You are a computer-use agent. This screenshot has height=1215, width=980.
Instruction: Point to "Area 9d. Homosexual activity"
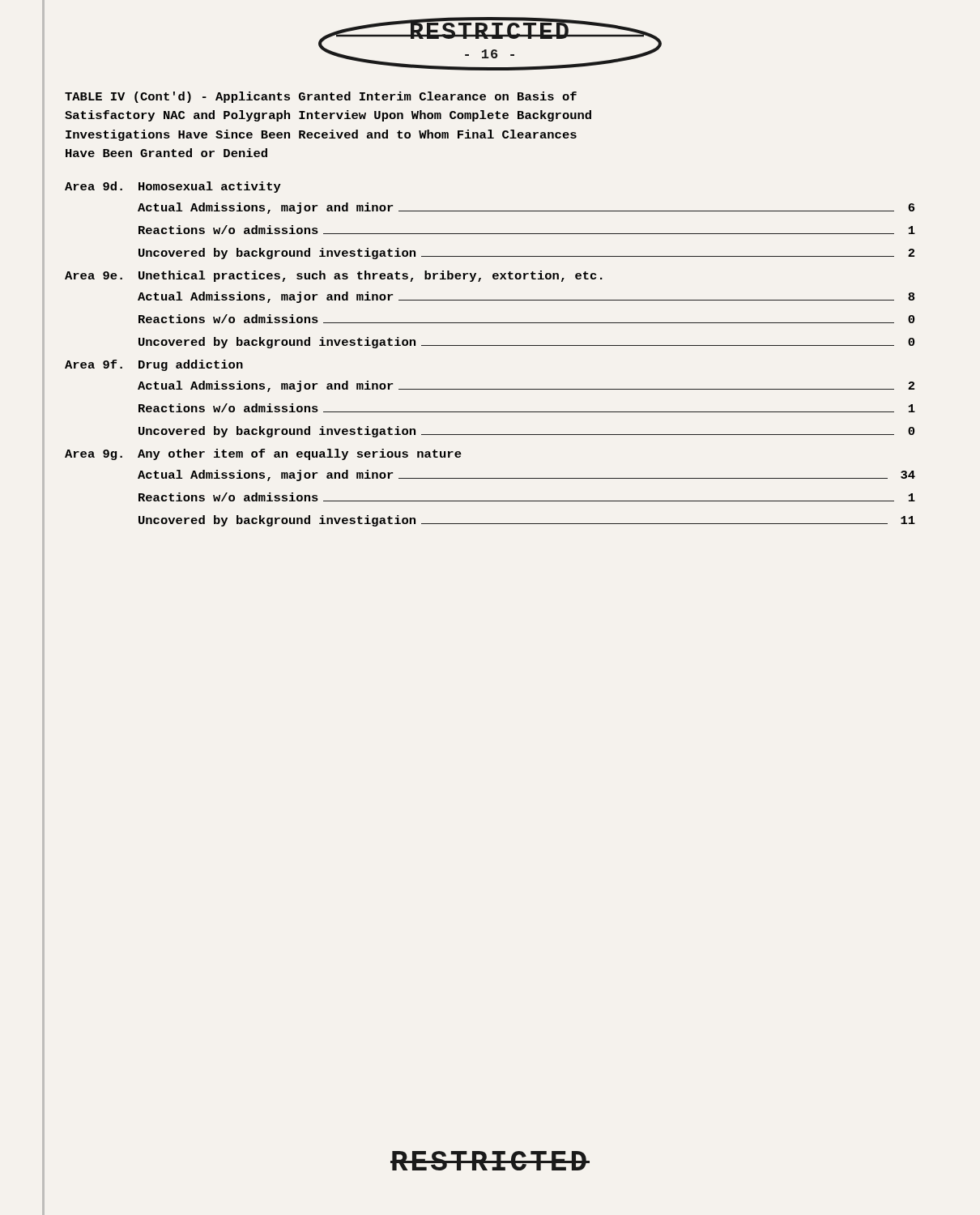click(x=173, y=187)
